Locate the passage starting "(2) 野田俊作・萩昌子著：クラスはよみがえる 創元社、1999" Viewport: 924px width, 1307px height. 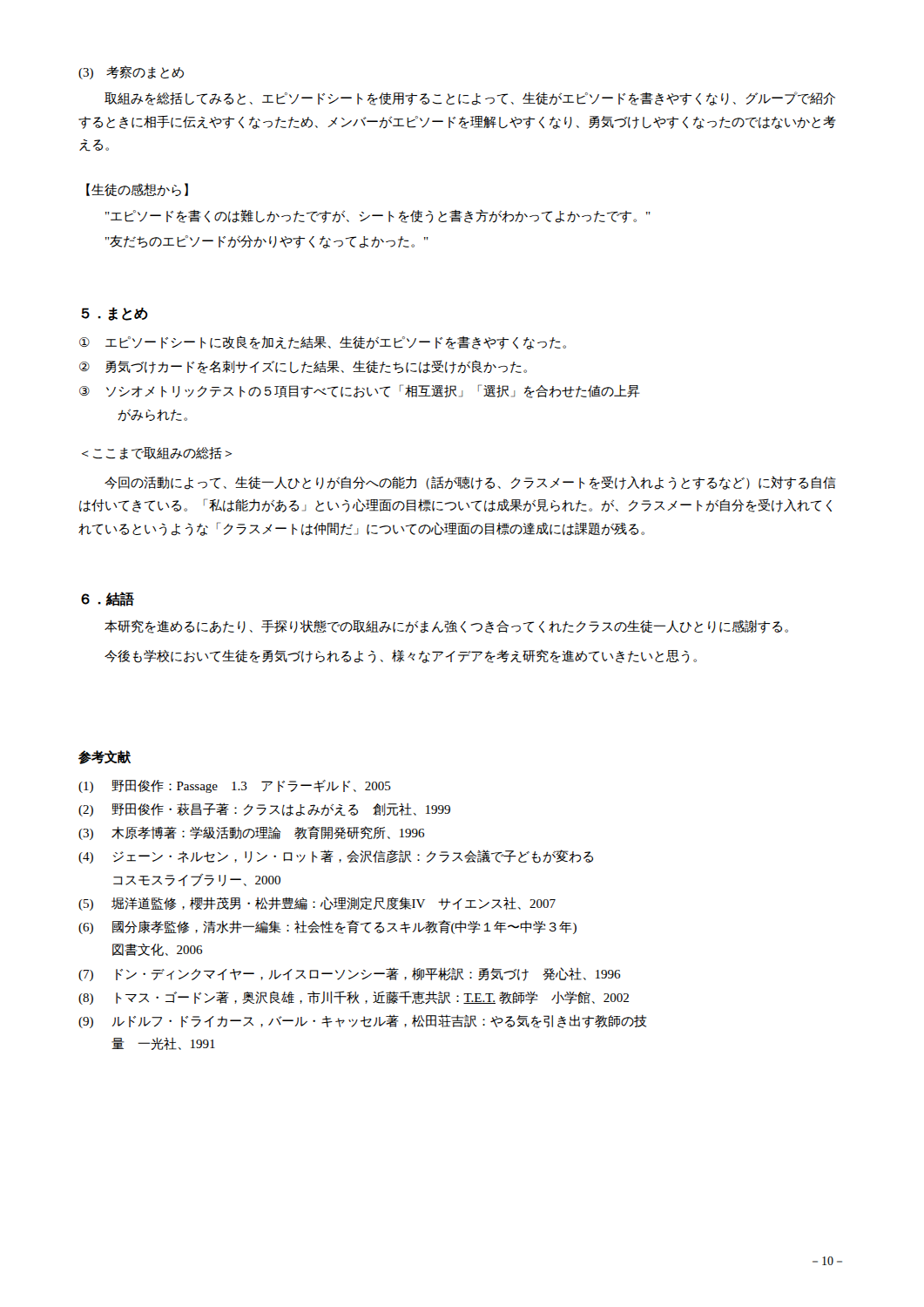tap(264, 809)
